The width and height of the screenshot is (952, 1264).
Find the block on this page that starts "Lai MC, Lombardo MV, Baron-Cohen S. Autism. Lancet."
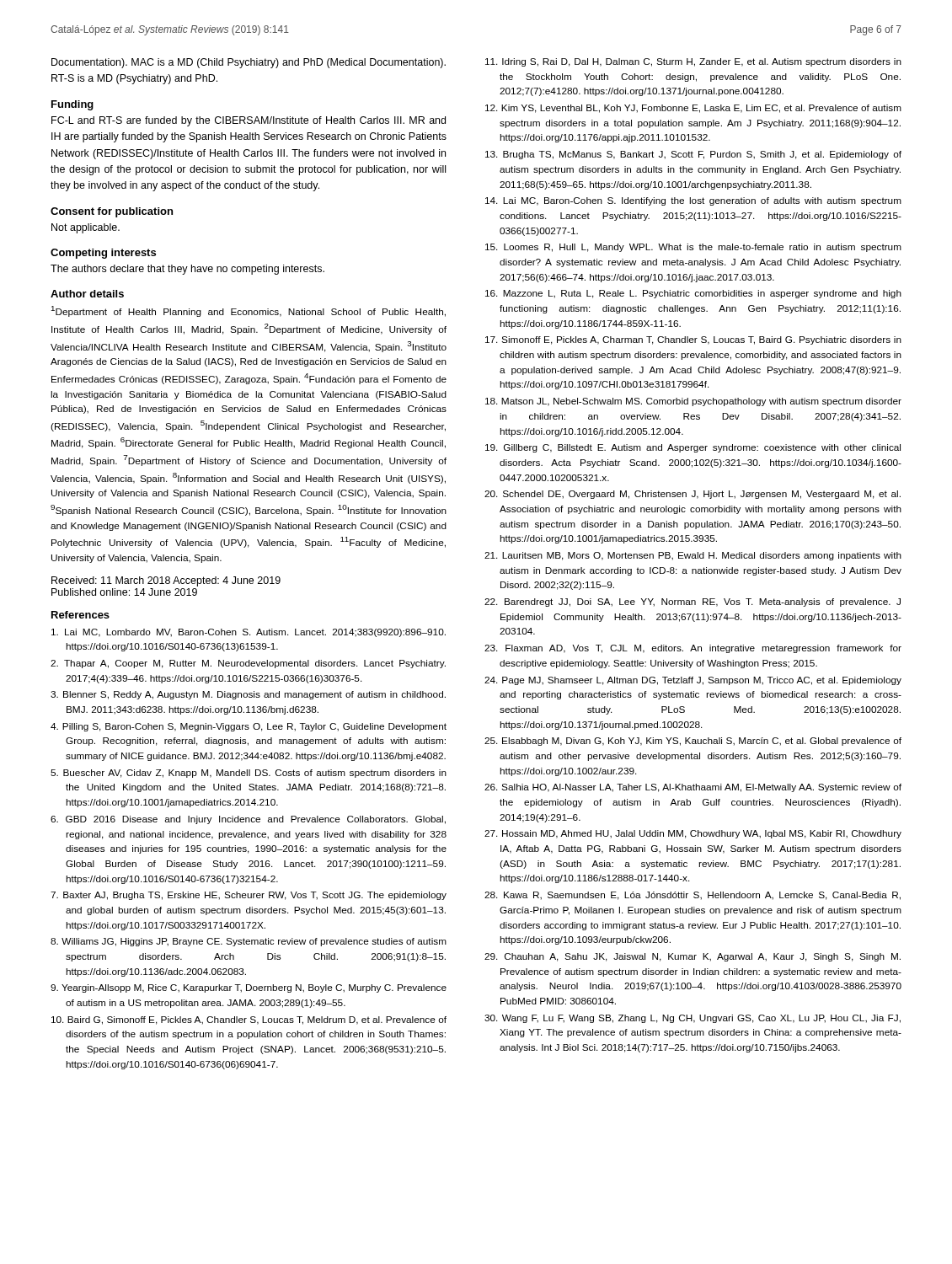point(249,639)
